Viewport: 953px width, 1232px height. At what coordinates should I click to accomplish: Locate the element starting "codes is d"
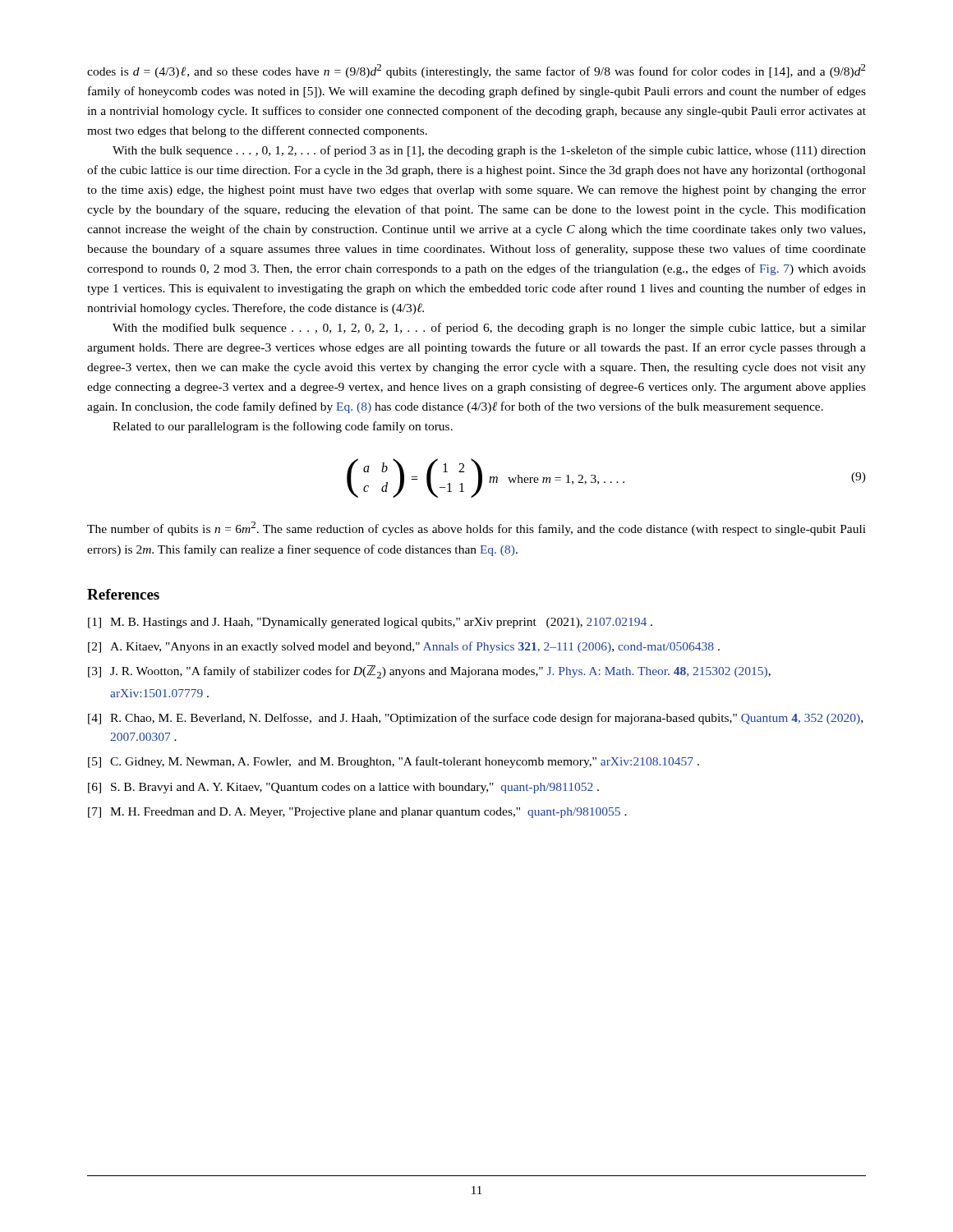coord(476,100)
